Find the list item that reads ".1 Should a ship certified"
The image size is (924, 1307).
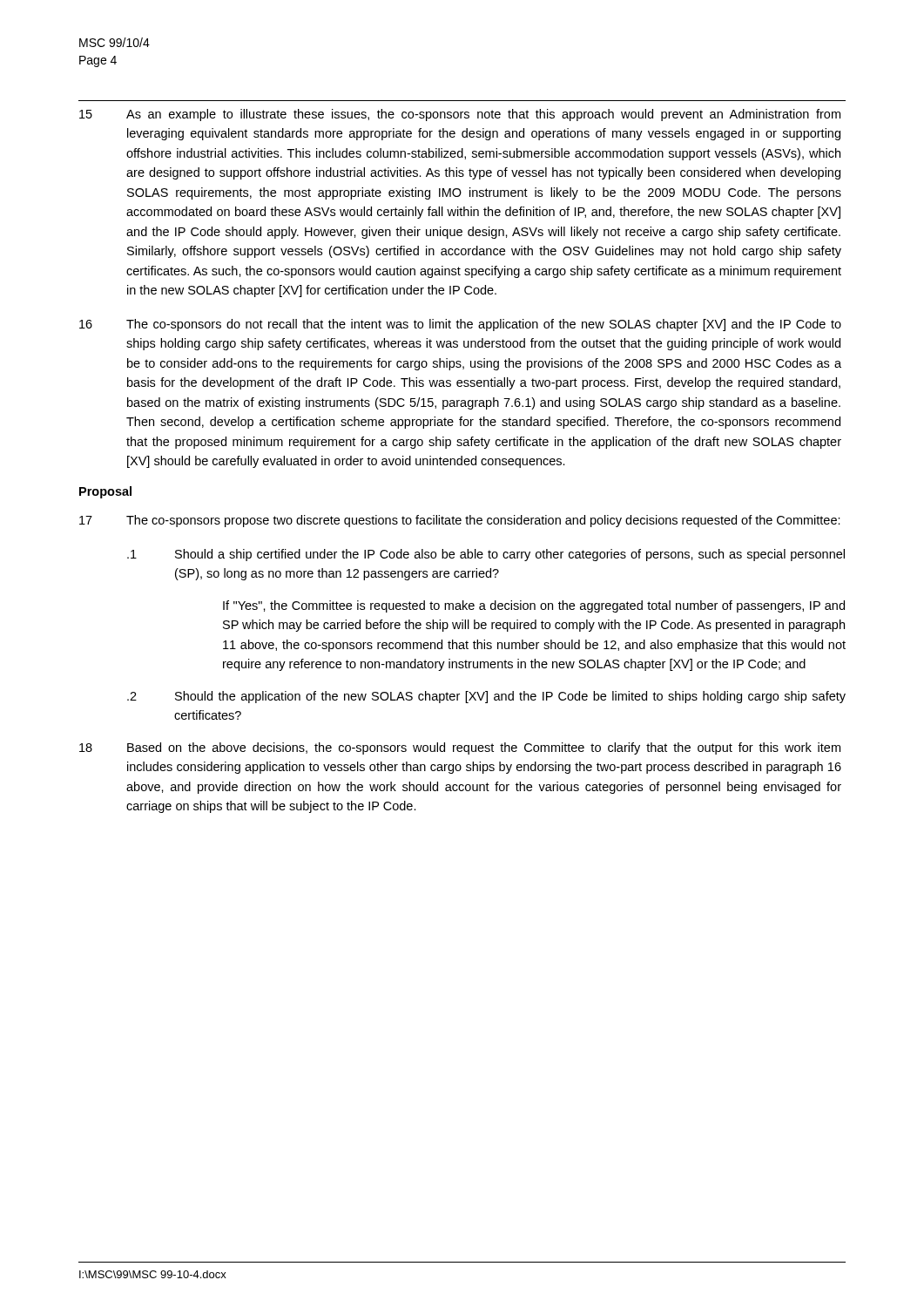coord(462,564)
